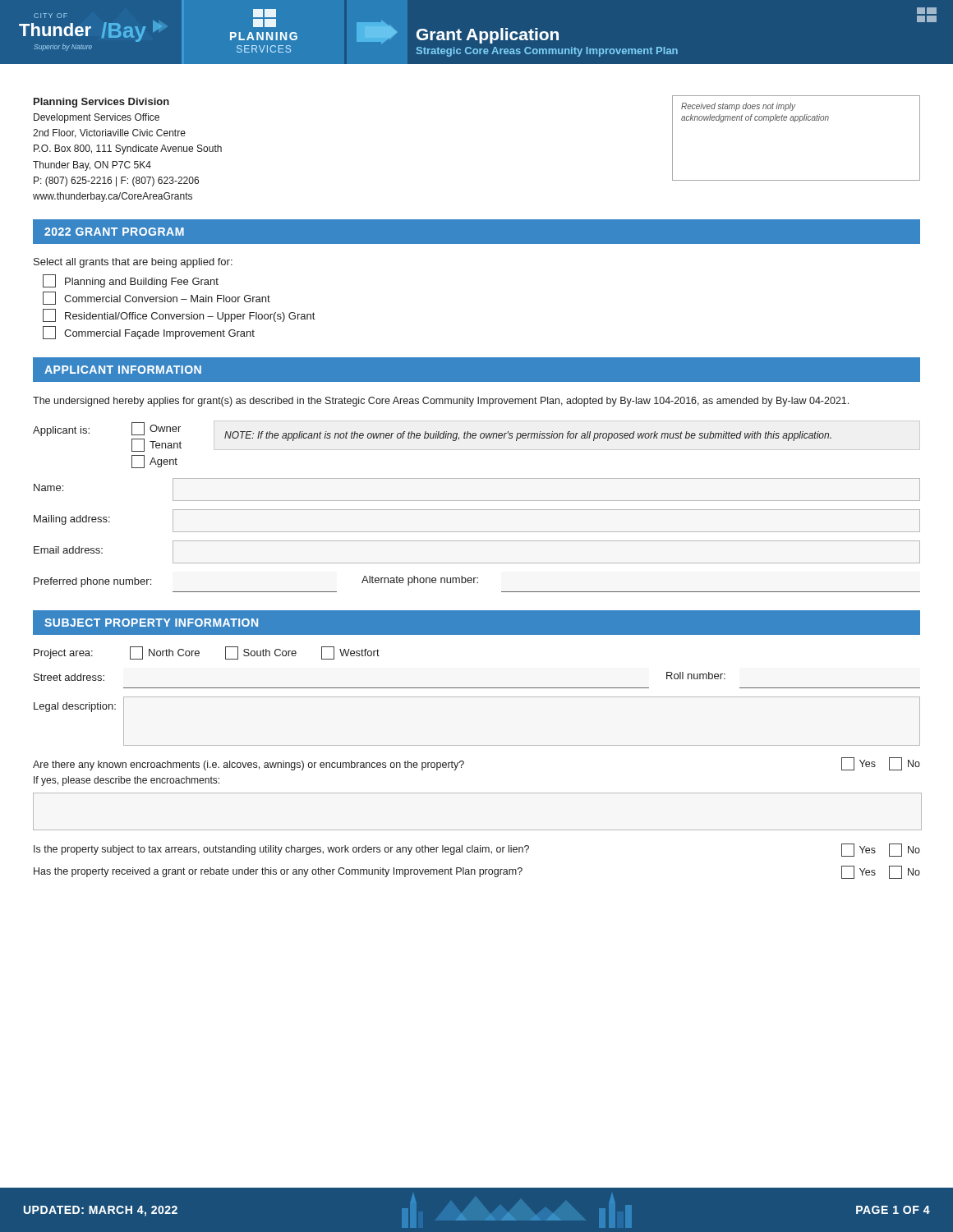Screen dimensions: 1232x953
Task: Click on the section header that reads "SUBJECT PROPERTY INFORMATION"
Action: (x=152, y=622)
